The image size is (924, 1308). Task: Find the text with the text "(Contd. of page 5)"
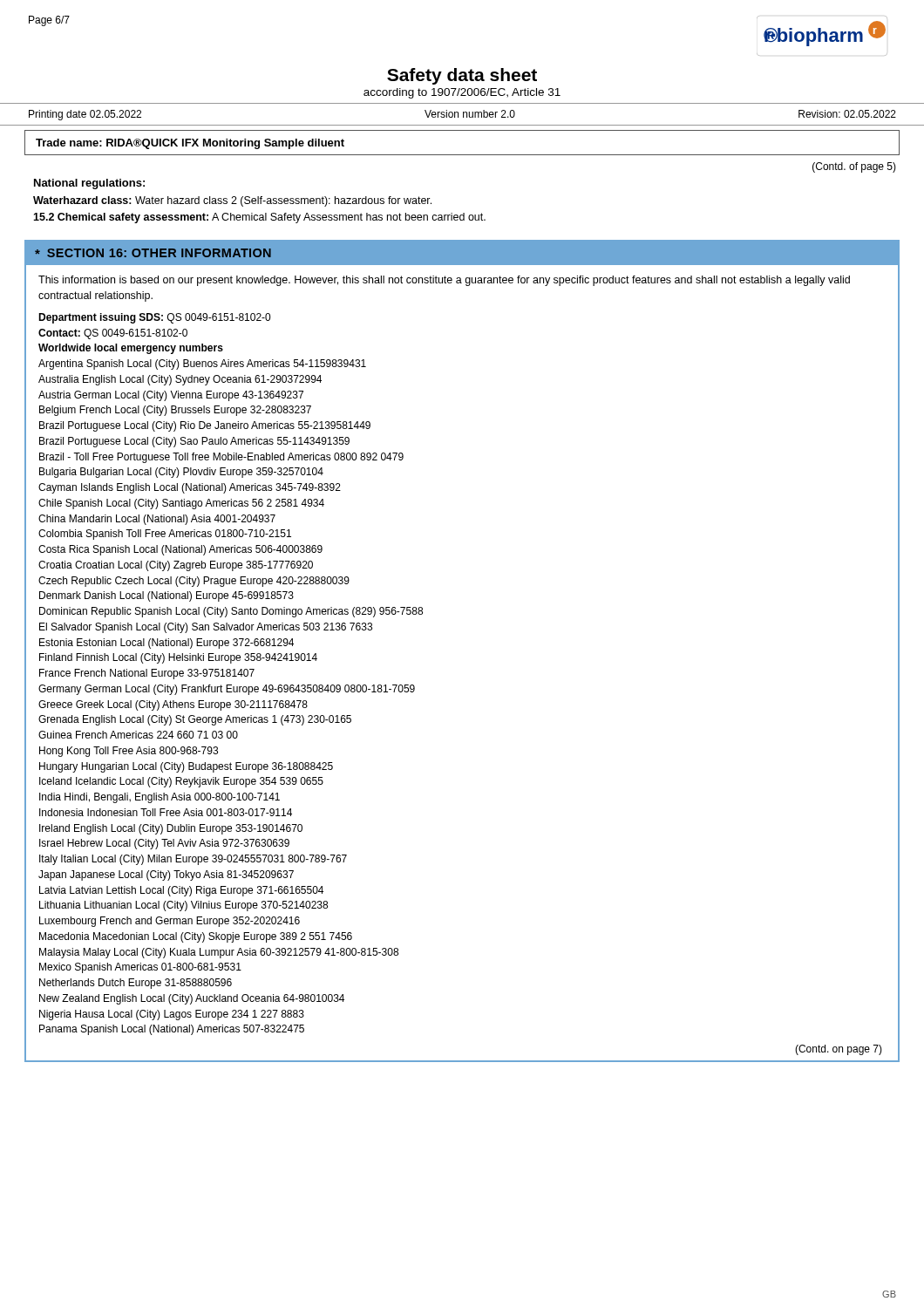(854, 167)
